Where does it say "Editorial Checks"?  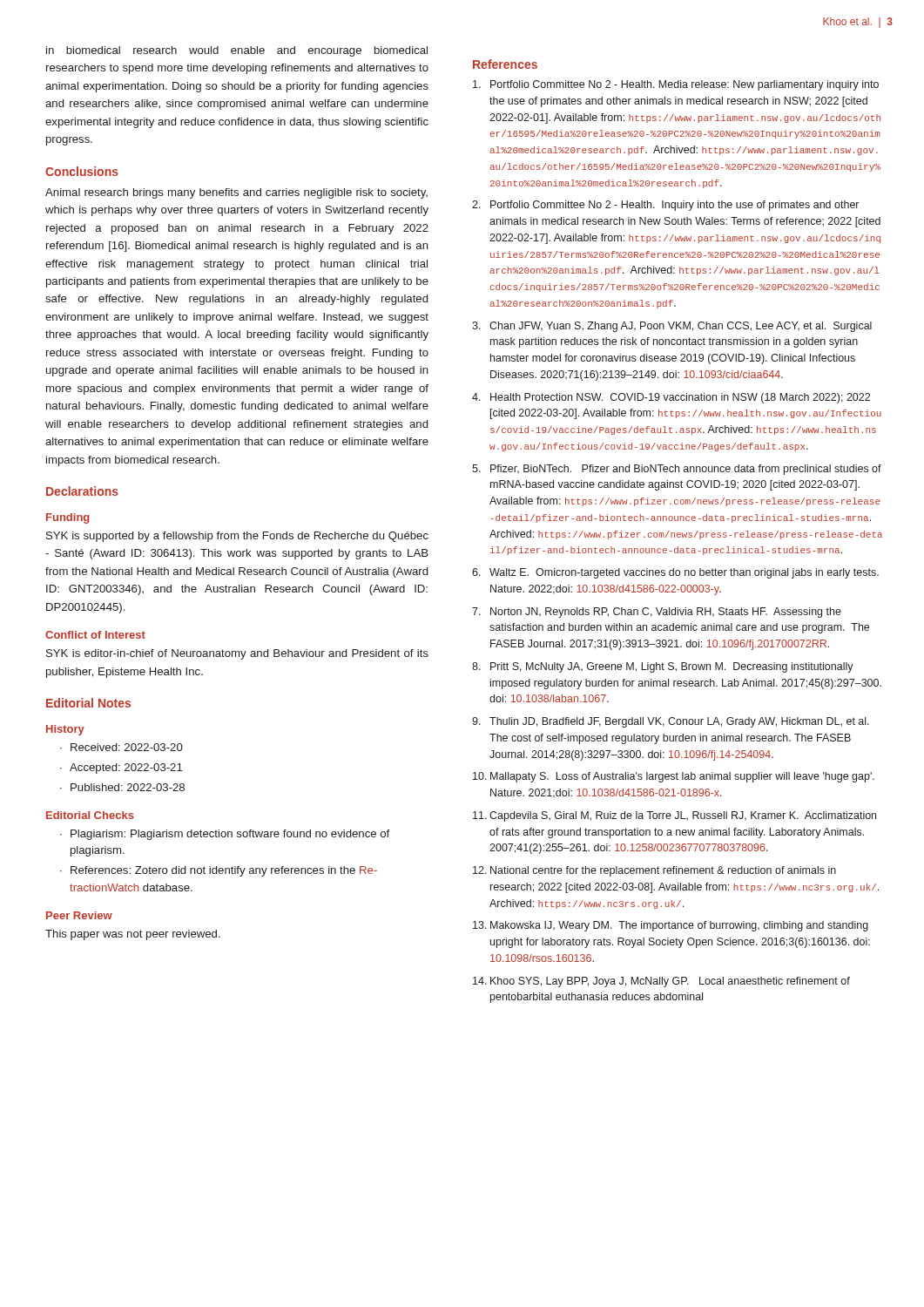90,815
